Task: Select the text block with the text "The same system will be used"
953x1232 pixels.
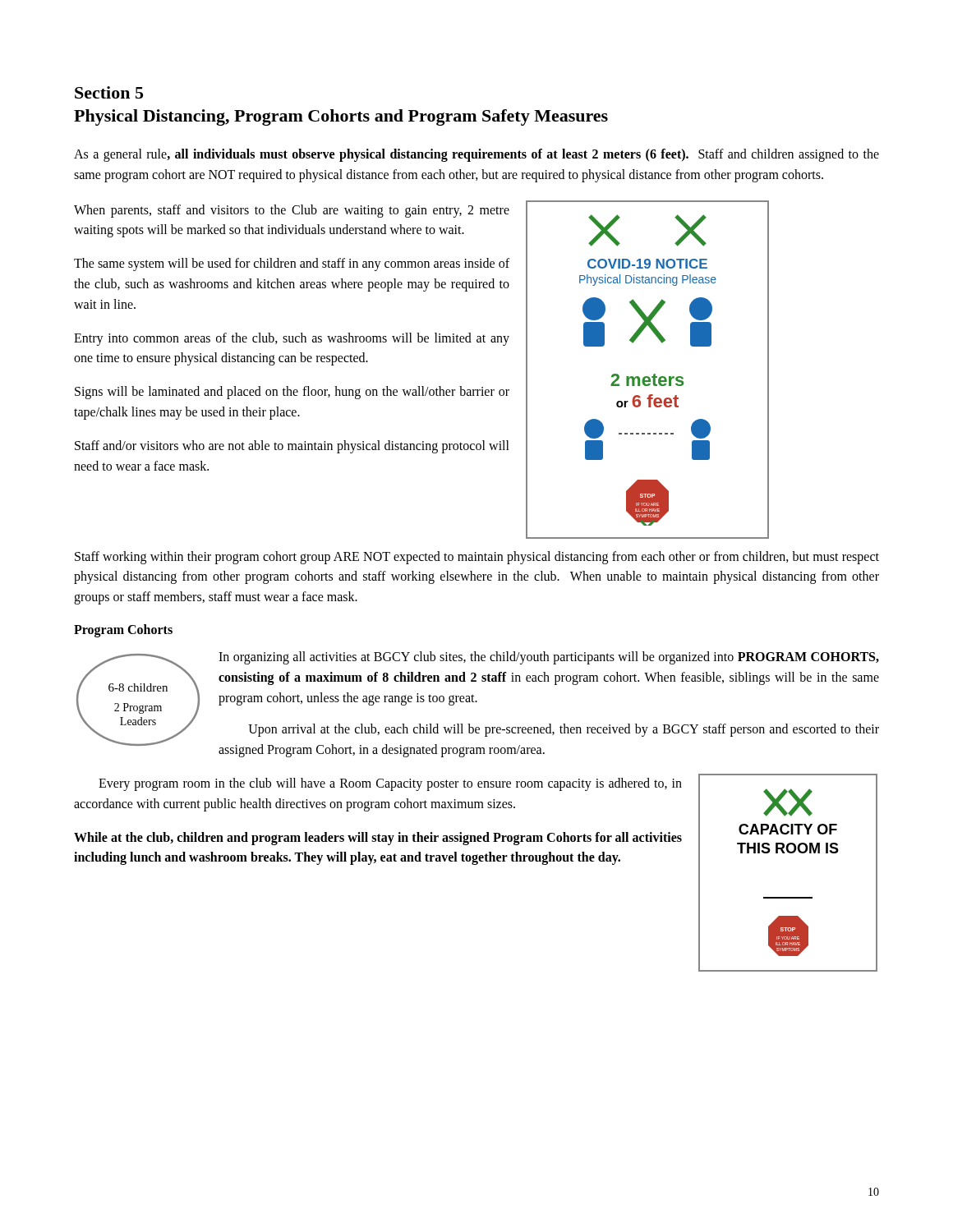Action: [x=292, y=284]
